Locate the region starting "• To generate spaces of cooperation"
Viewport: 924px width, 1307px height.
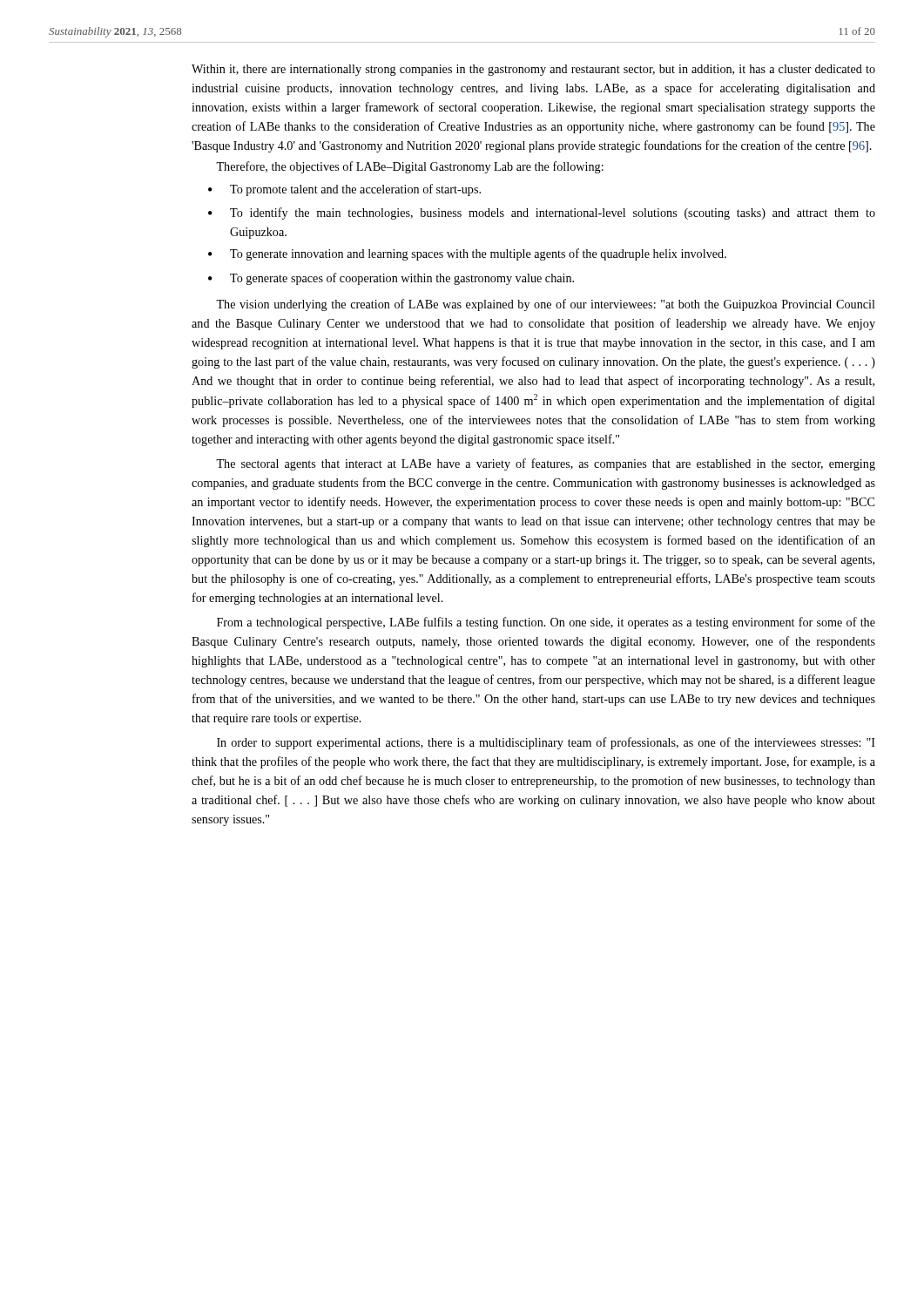(541, 279)
